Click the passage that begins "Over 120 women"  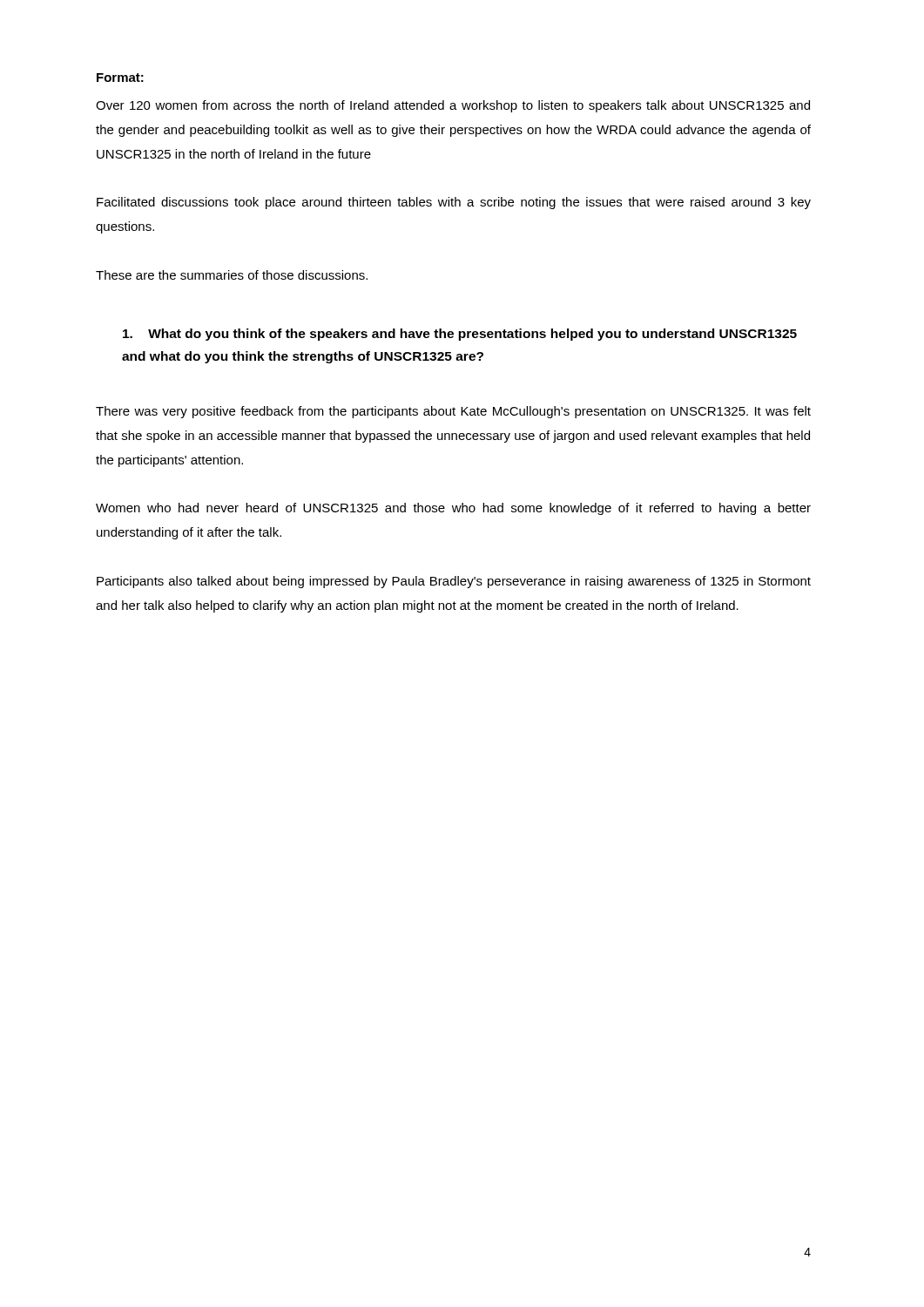pyautogui.click(x=453, y=129)
